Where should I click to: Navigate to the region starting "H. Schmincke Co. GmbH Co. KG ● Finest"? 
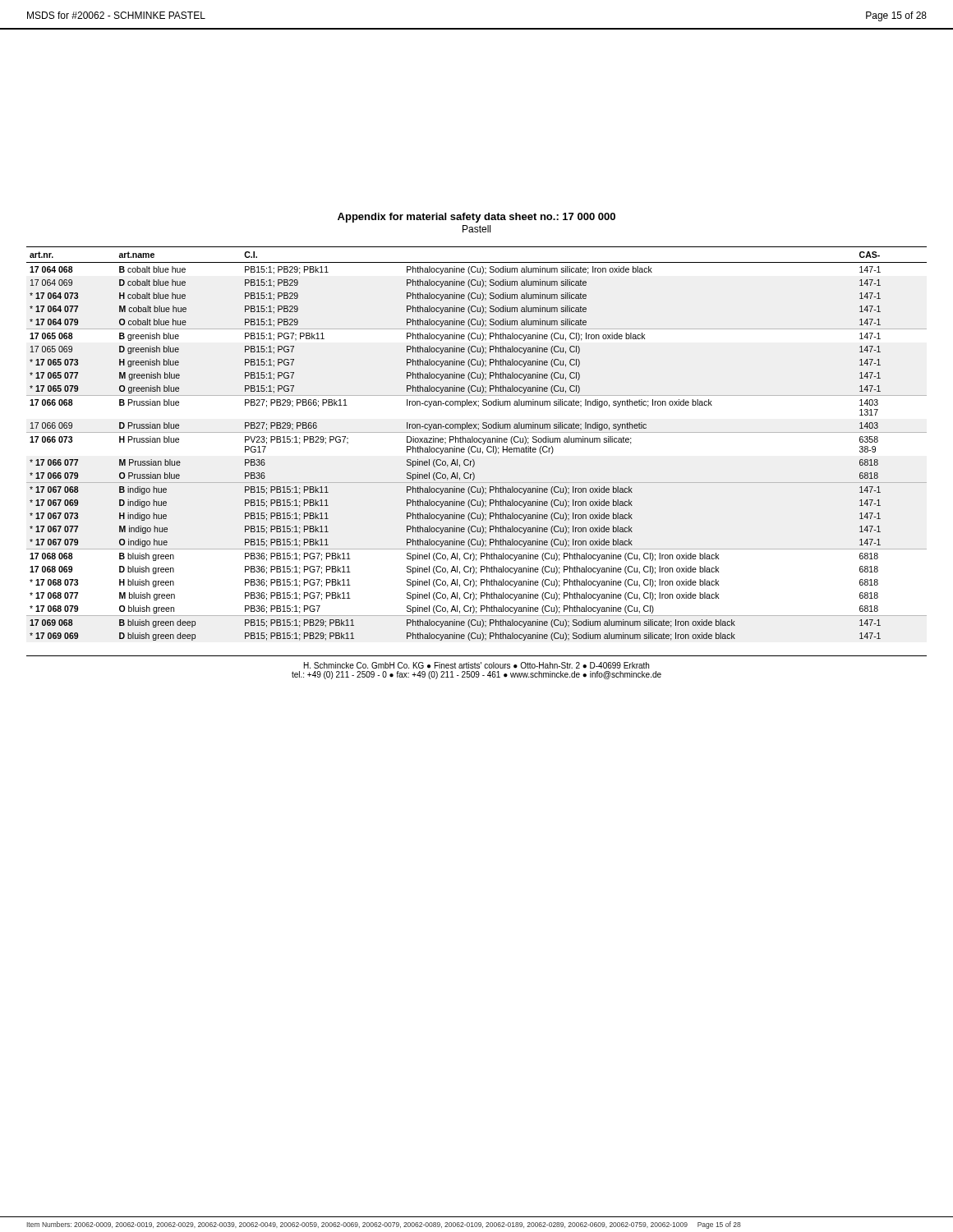pos(476,670)
